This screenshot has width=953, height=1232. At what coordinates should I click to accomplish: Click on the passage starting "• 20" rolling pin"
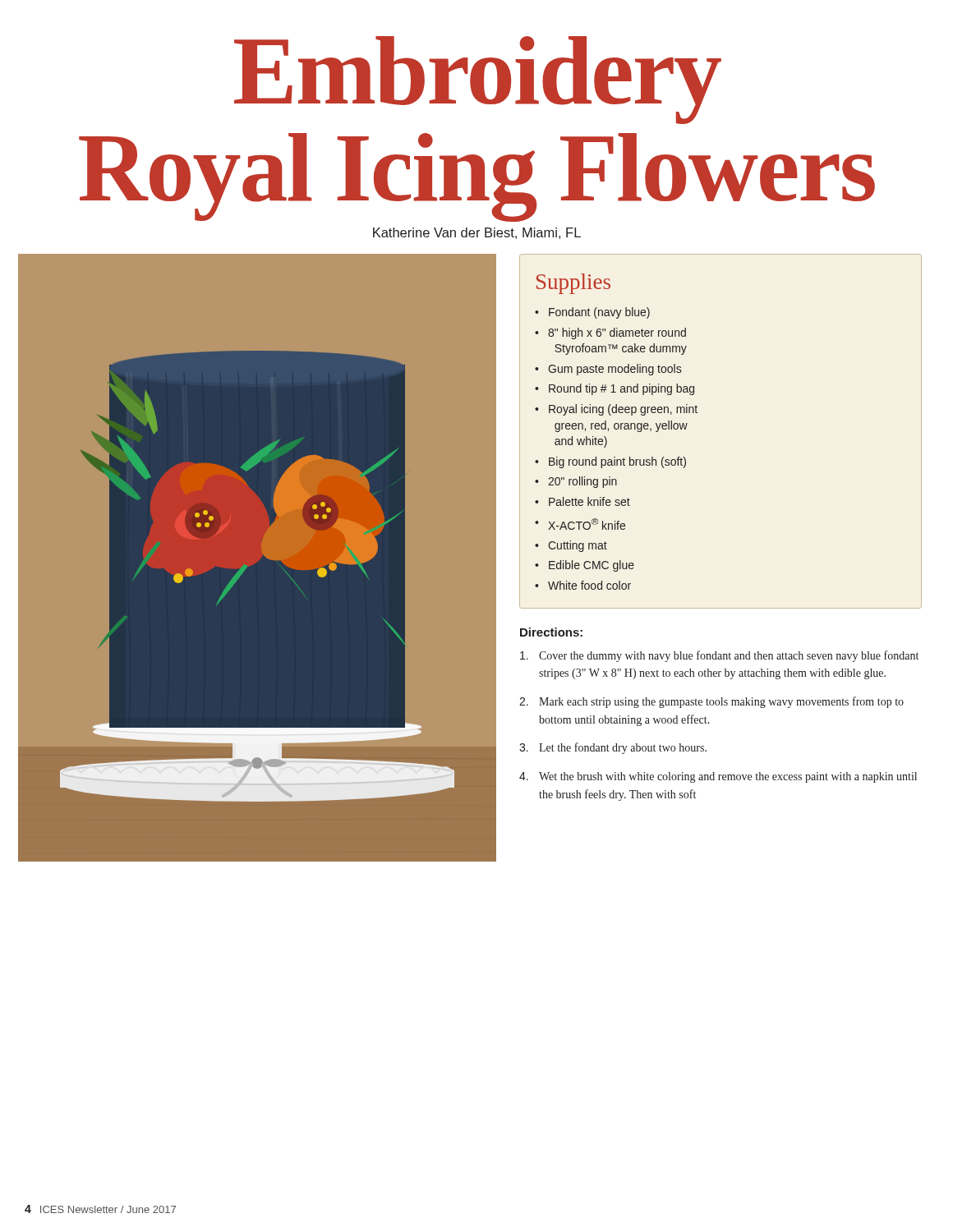[576, 482]
